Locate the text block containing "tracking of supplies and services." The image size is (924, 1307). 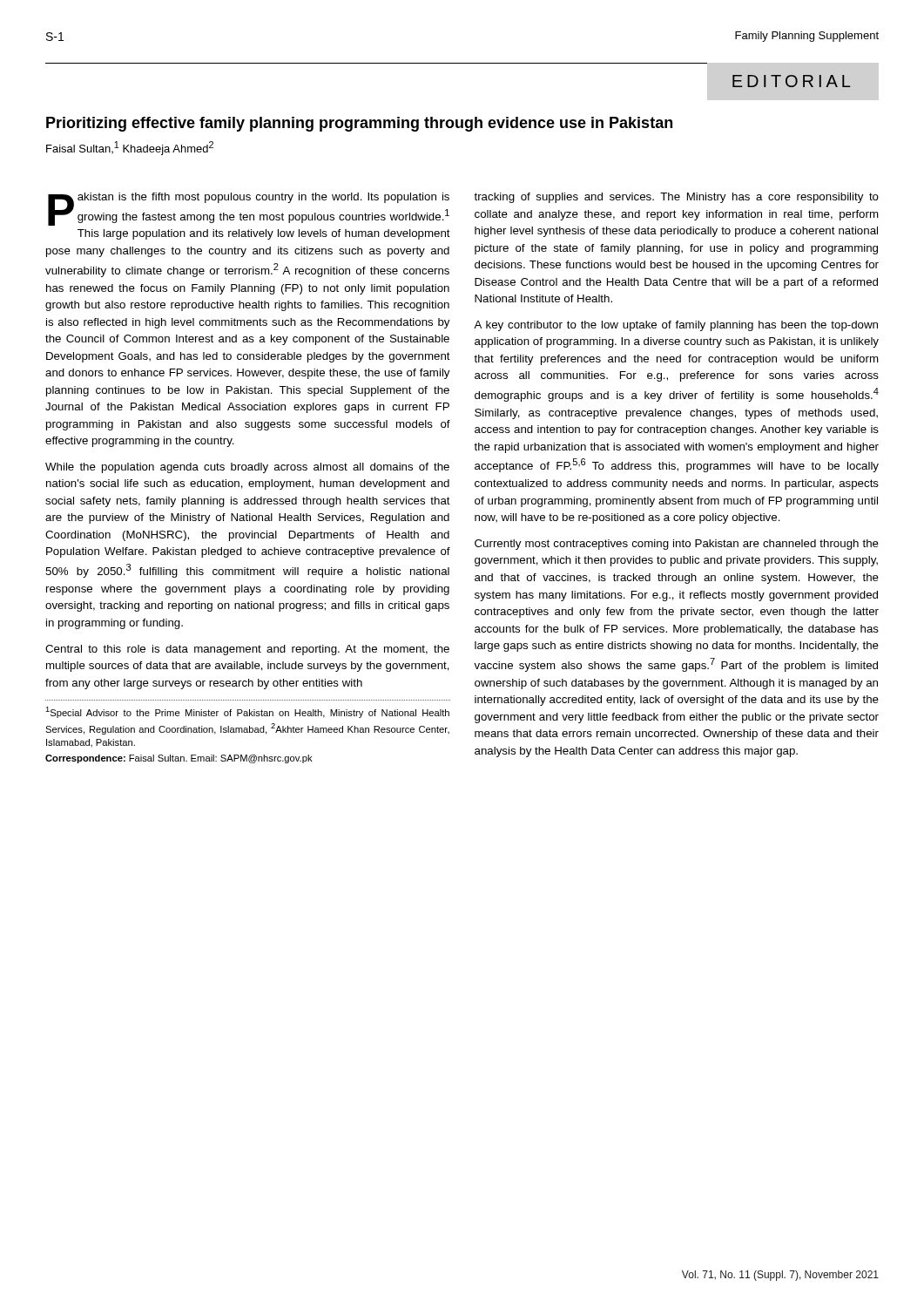pos(676,248)
